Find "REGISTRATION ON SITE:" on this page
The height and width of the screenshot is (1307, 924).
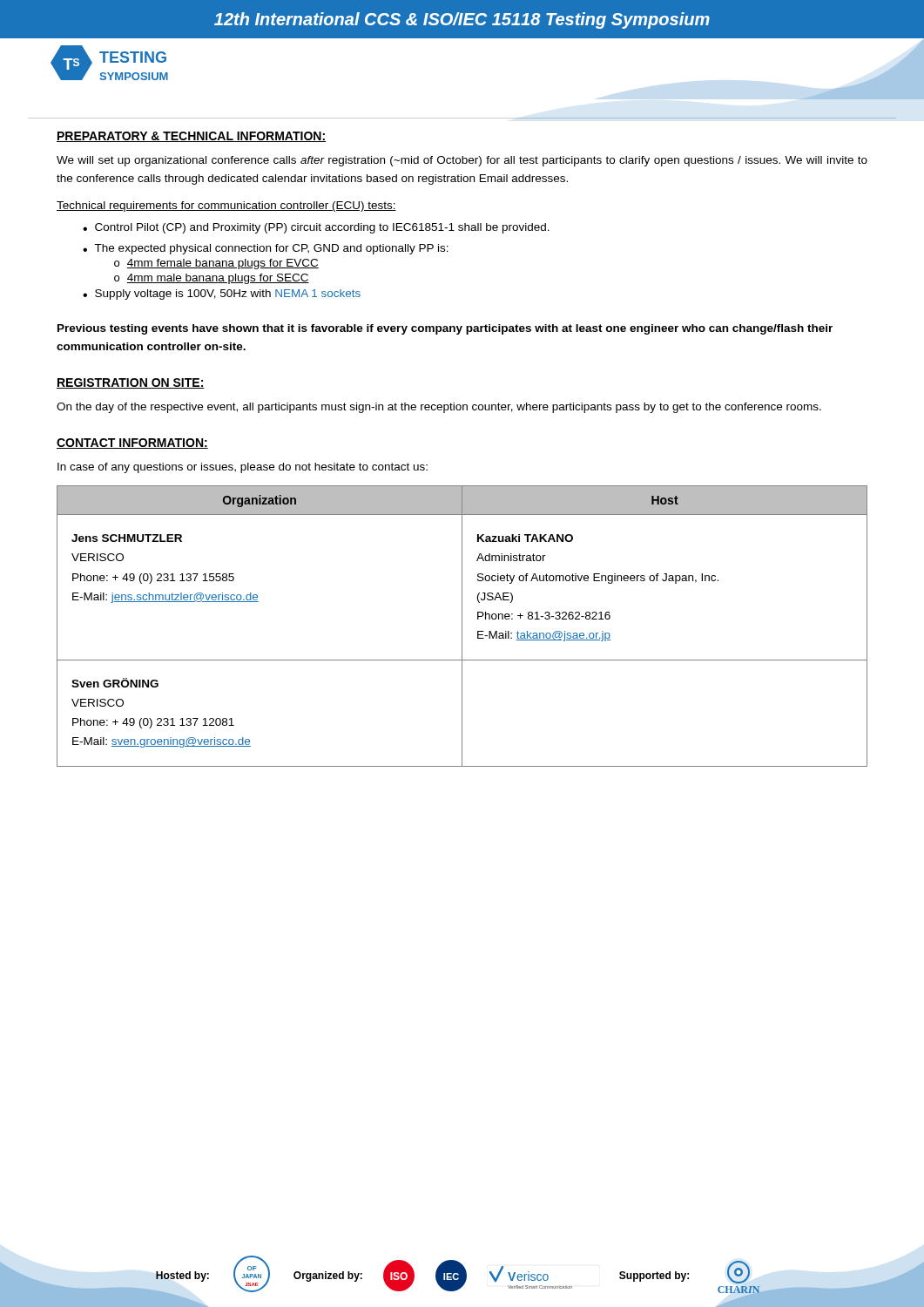coord(130,383)
